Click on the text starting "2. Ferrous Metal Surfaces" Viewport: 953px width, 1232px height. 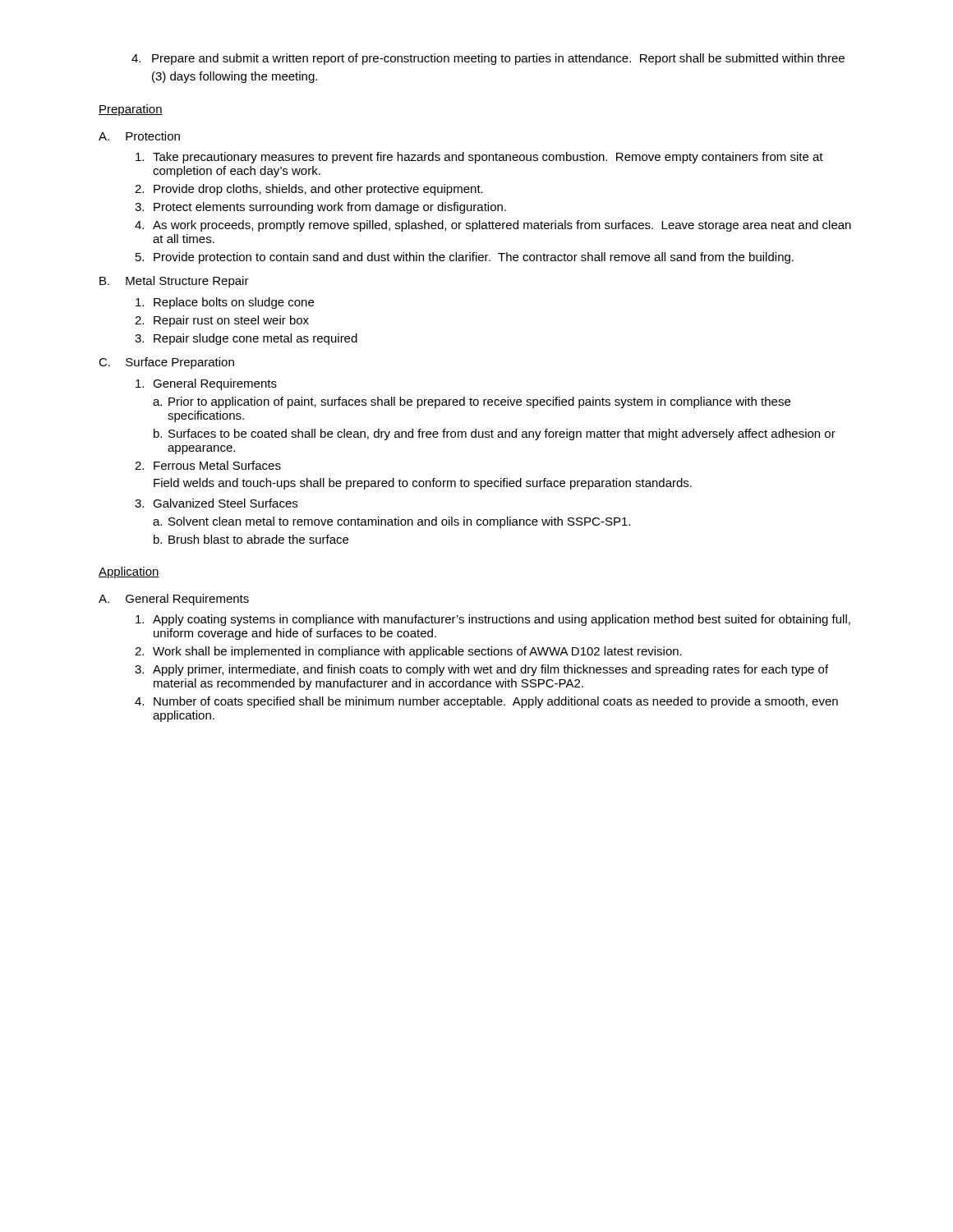(x=208, y=465)
